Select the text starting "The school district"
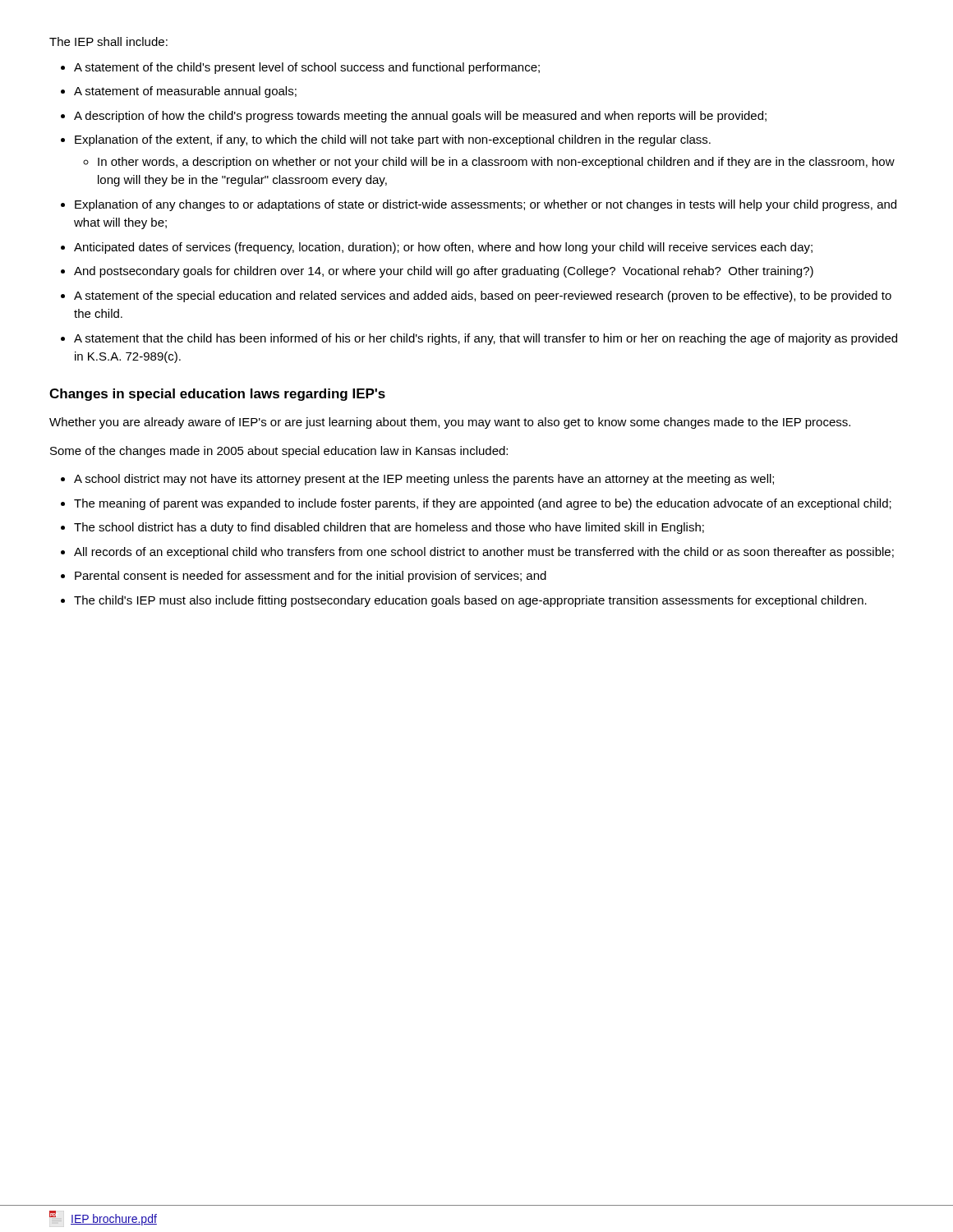Screen dimensions: 1232x953 coord(389,527)
